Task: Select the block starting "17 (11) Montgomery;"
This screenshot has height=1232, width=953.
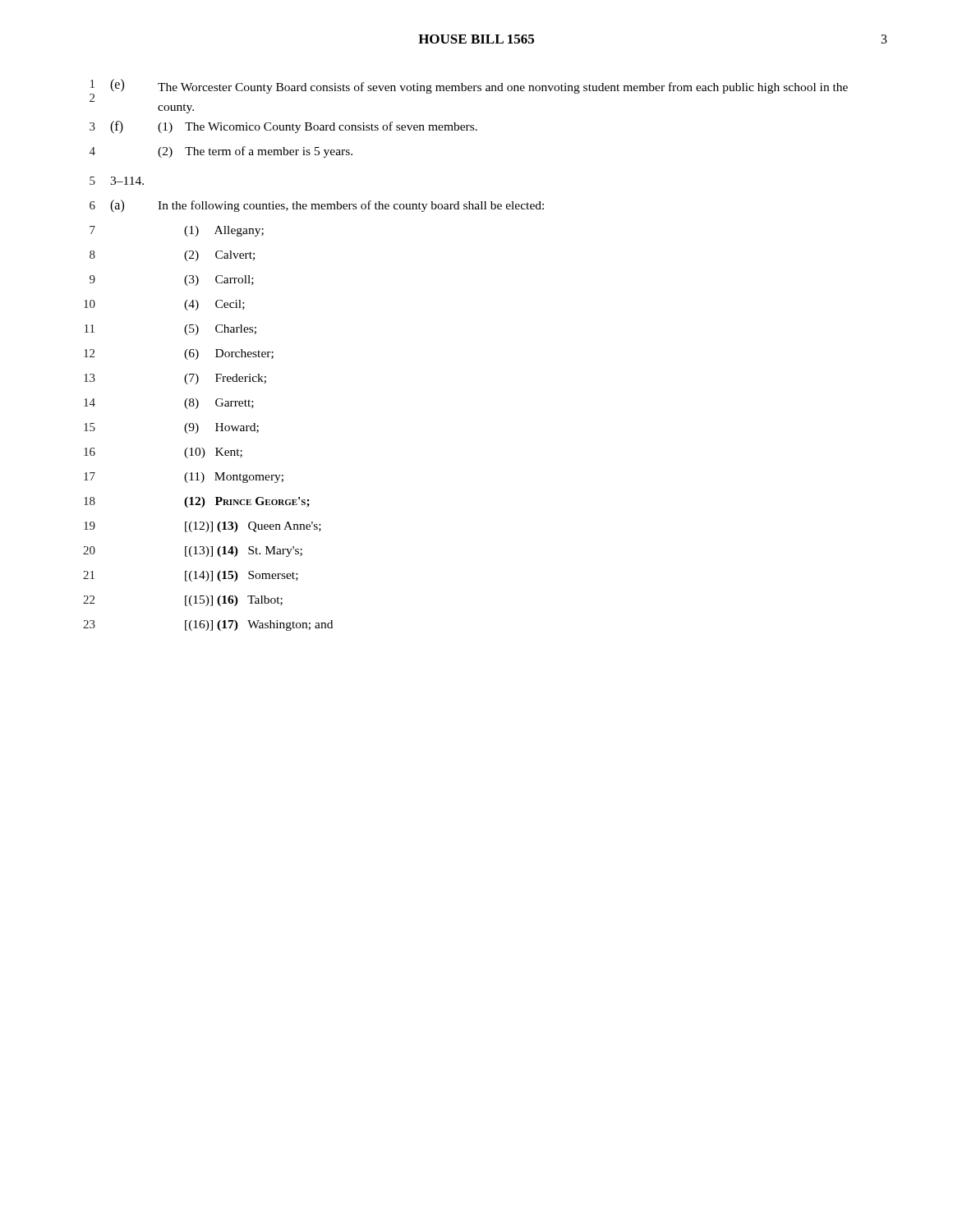Action: click(184, 478)
